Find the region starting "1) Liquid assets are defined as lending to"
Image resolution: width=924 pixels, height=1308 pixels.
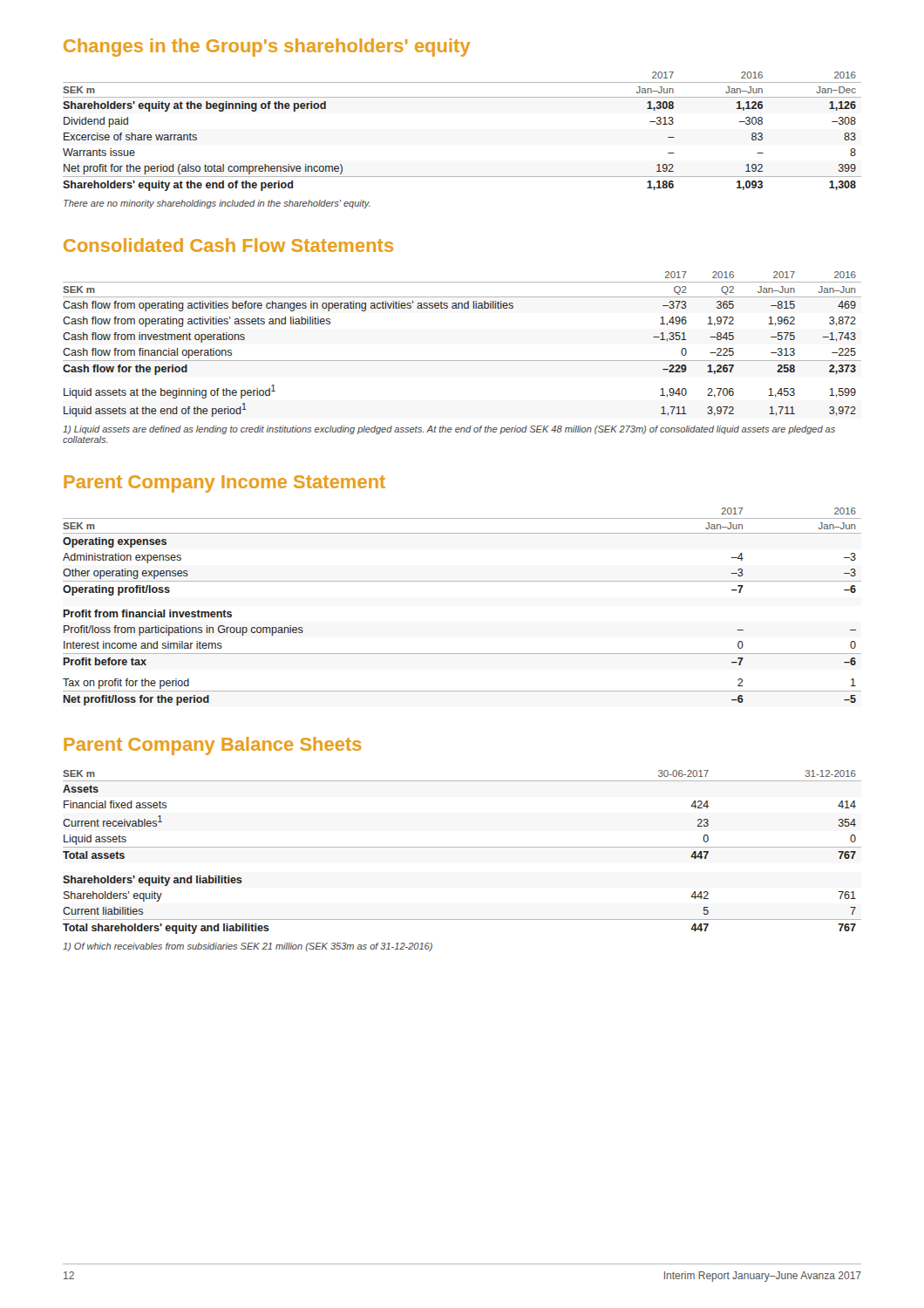462,435
